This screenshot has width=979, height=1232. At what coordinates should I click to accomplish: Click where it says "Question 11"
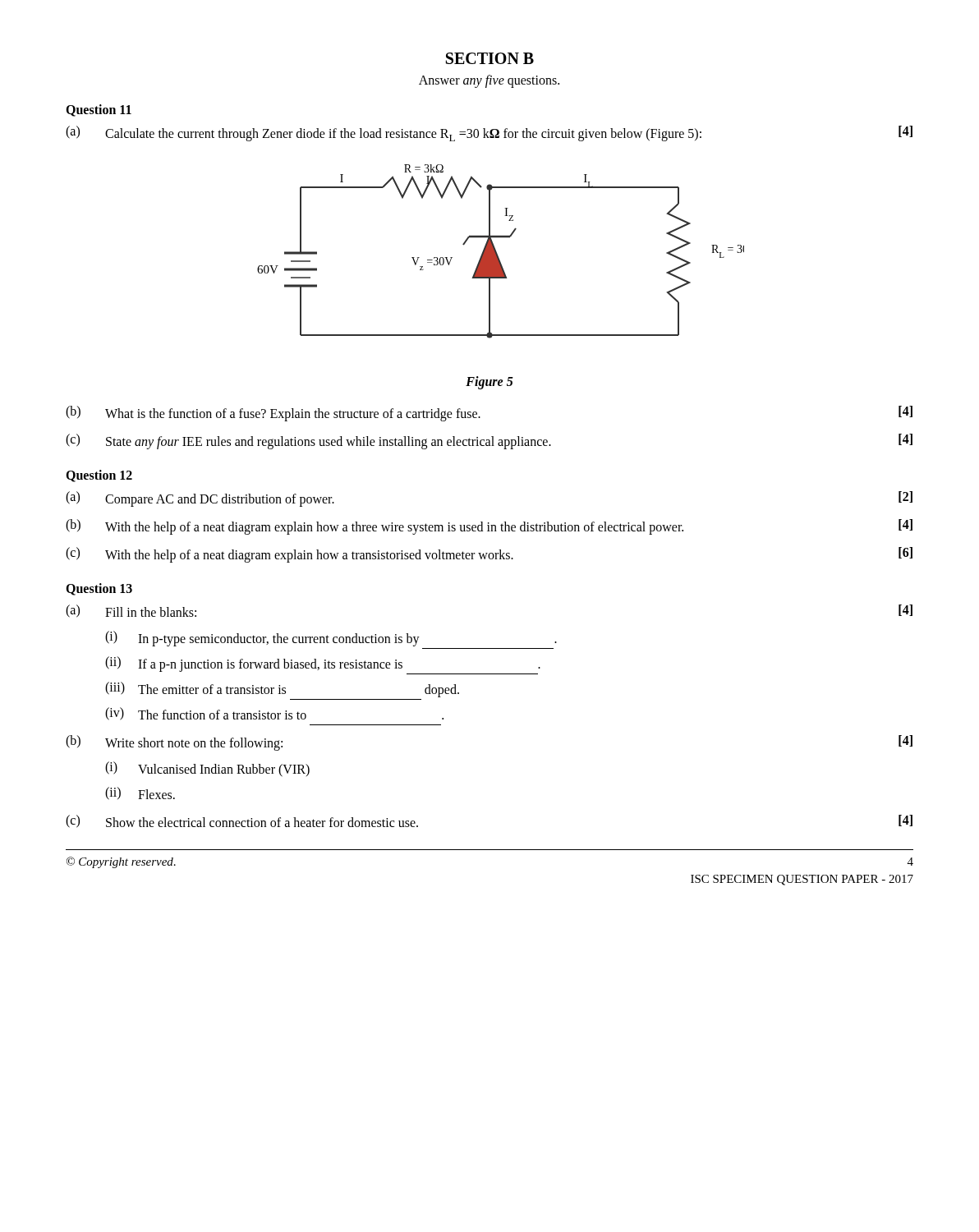point(99,110)
